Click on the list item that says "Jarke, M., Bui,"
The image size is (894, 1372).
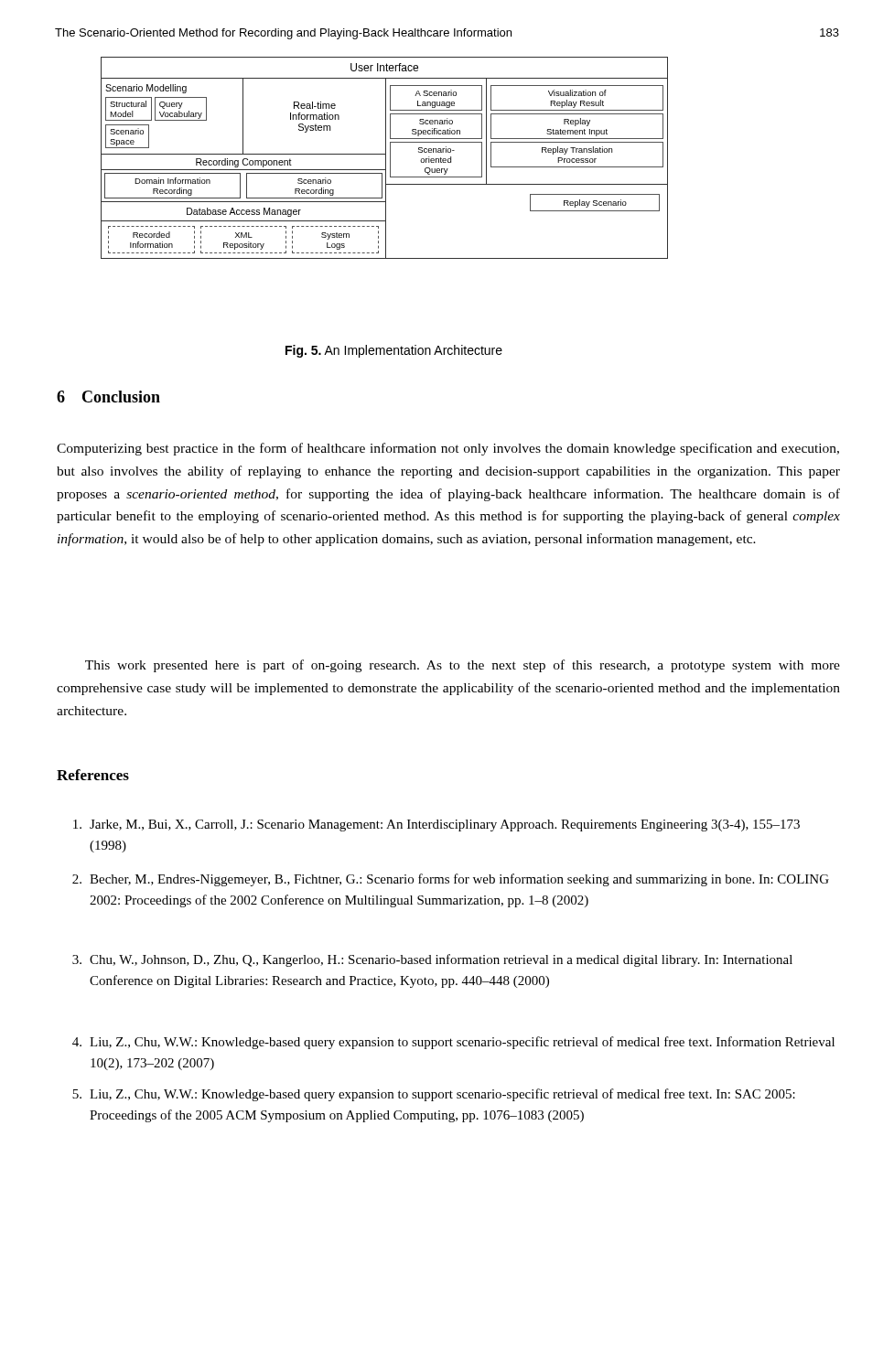[x=448, y=835]
